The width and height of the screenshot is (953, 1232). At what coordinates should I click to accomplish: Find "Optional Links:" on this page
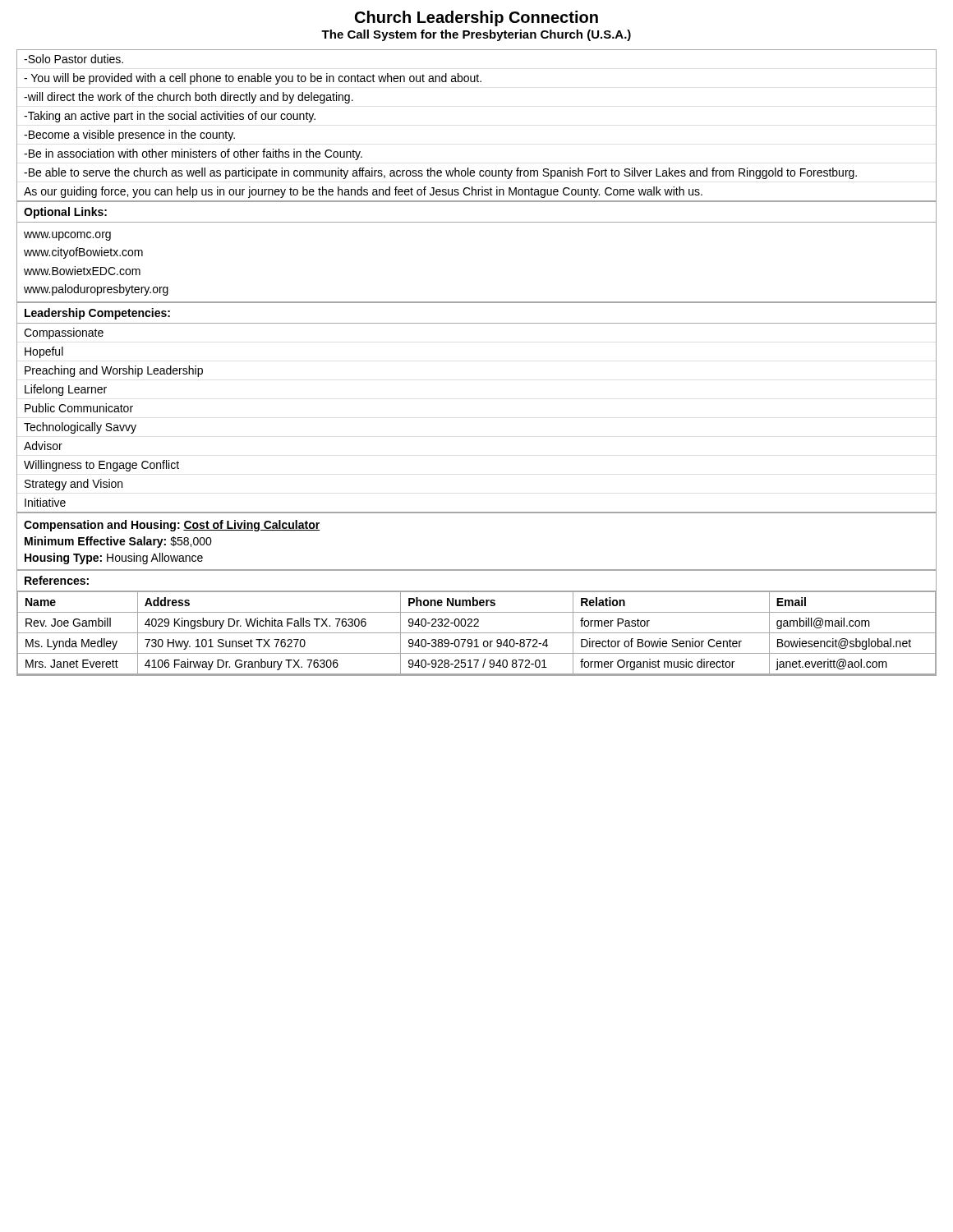[66, 212]
